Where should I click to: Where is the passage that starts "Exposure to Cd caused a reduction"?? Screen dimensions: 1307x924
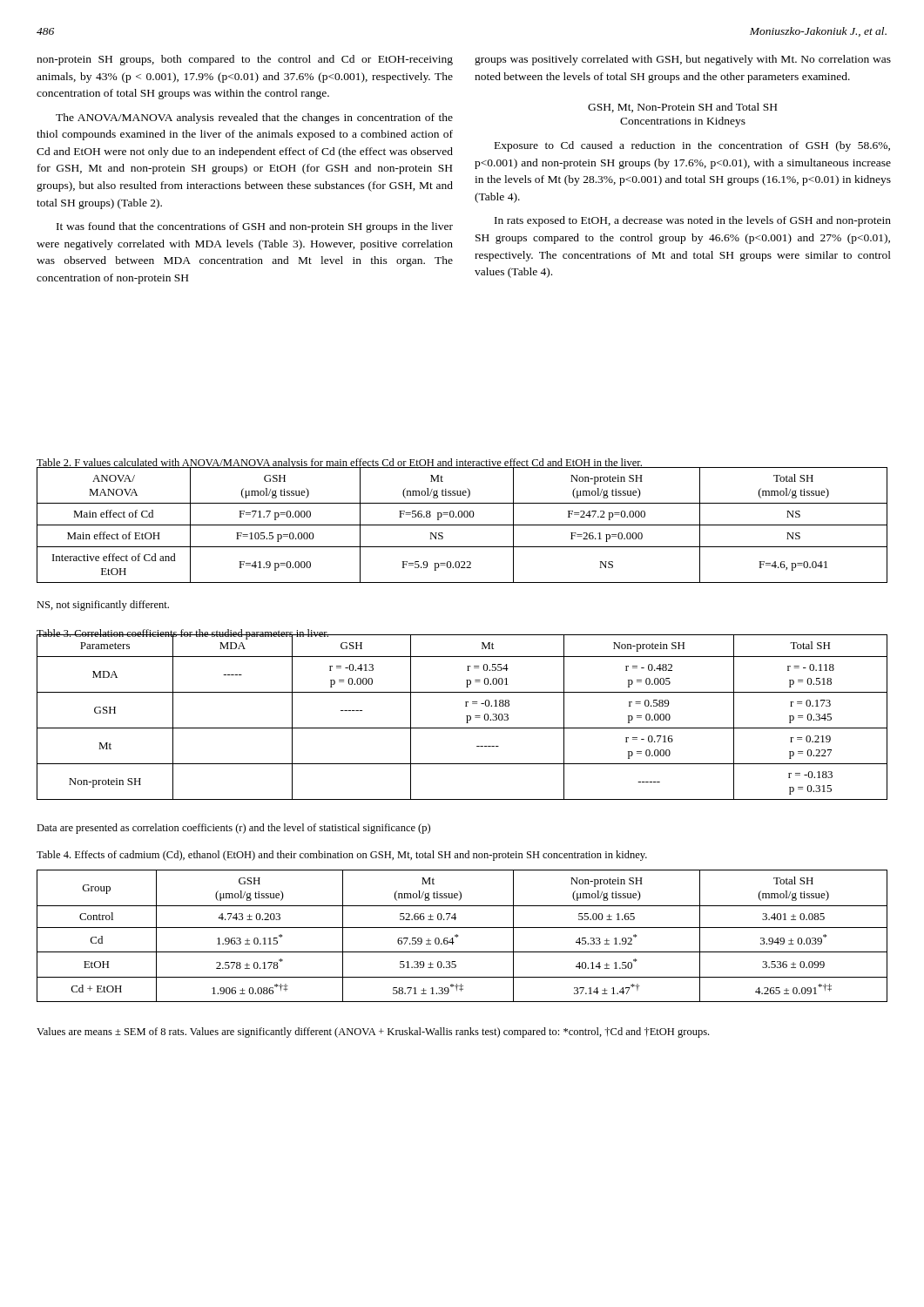point(683,209)
